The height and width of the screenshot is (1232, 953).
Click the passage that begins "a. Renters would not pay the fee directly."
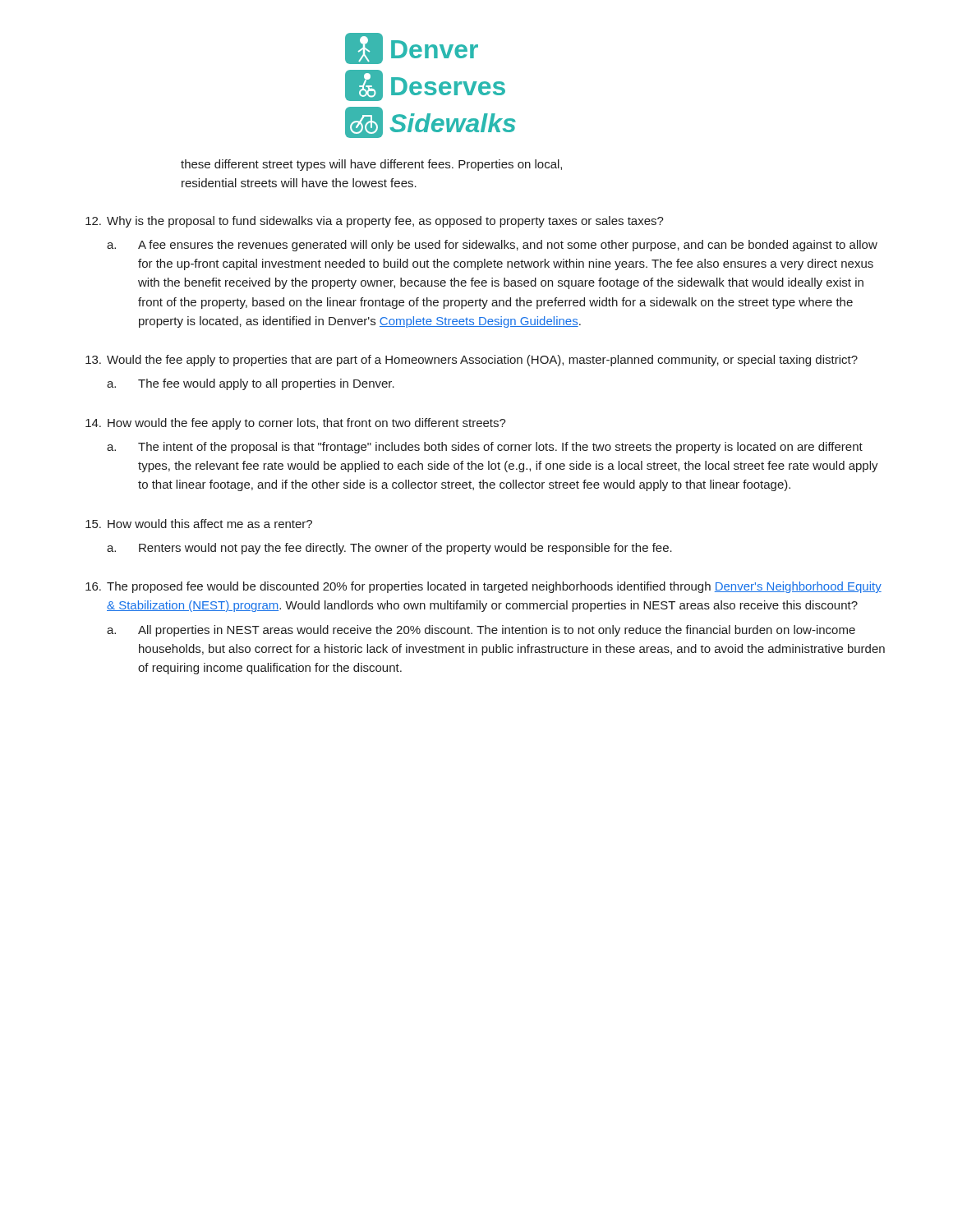497,547
